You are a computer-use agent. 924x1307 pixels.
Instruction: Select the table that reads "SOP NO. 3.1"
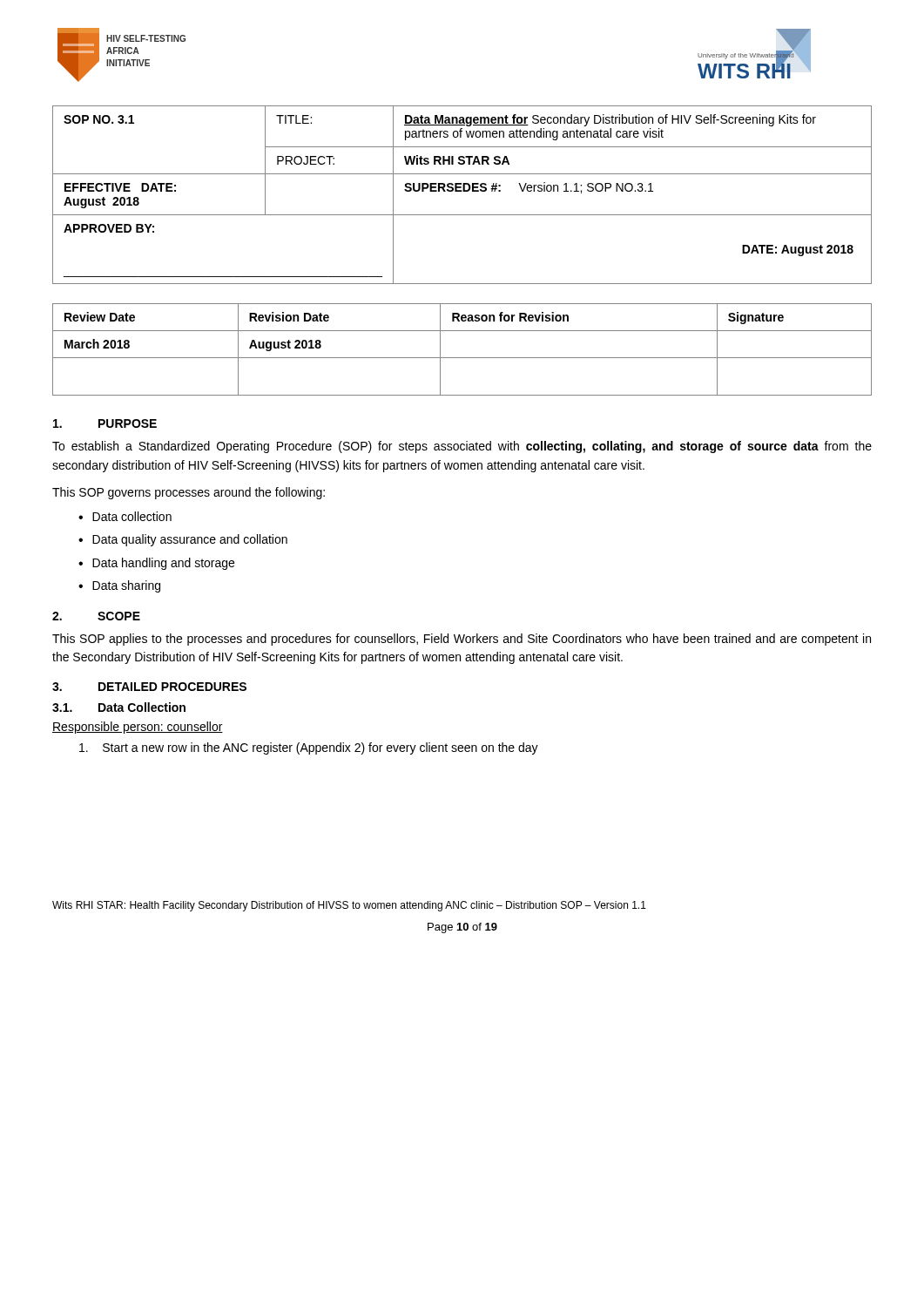[462, 195]
